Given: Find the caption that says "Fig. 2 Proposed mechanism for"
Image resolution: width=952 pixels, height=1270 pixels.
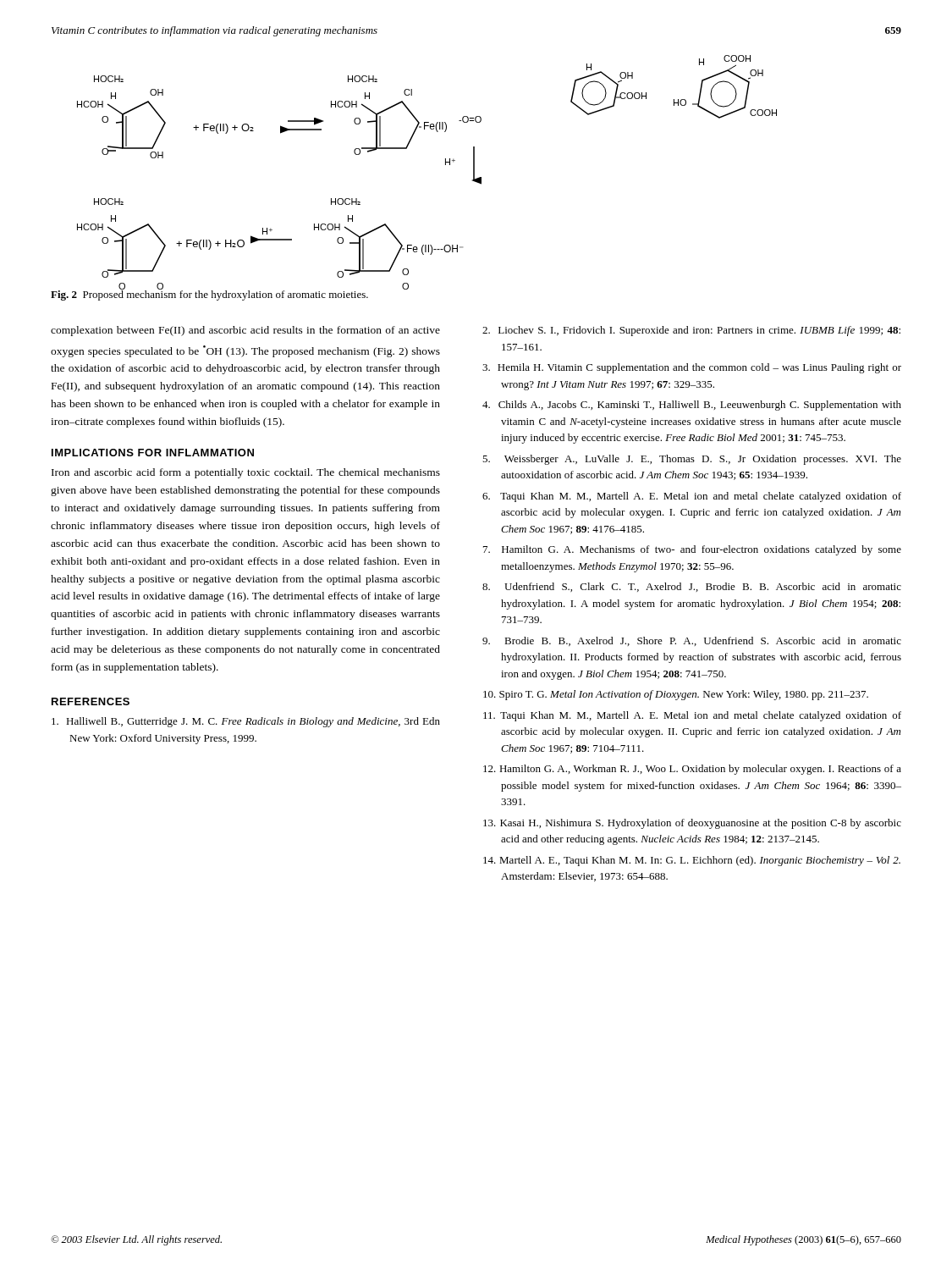Looking at the screenshot, I should (210, 294).
